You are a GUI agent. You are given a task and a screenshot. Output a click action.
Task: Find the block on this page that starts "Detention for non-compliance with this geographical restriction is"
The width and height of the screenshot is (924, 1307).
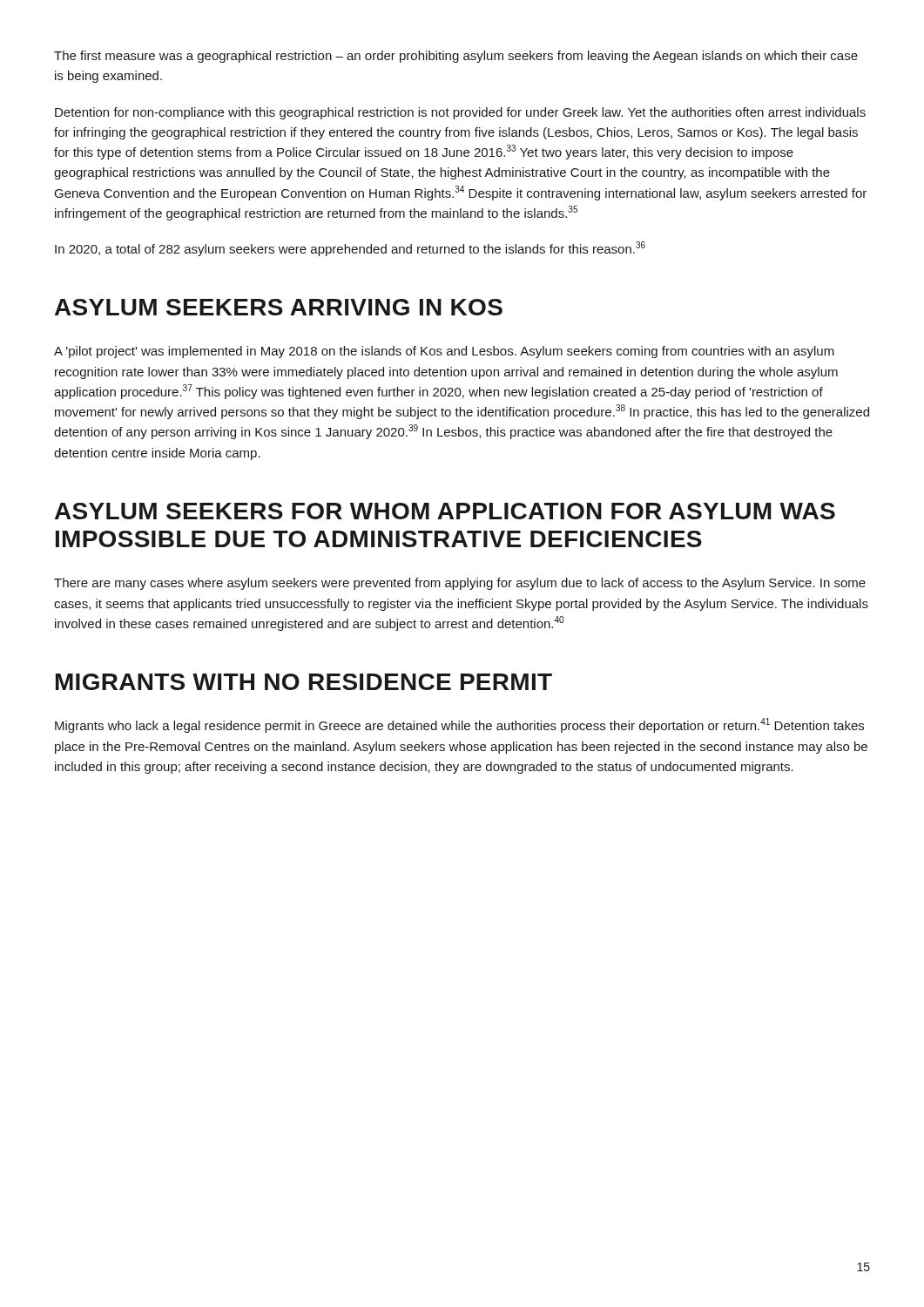pos(460,162)
